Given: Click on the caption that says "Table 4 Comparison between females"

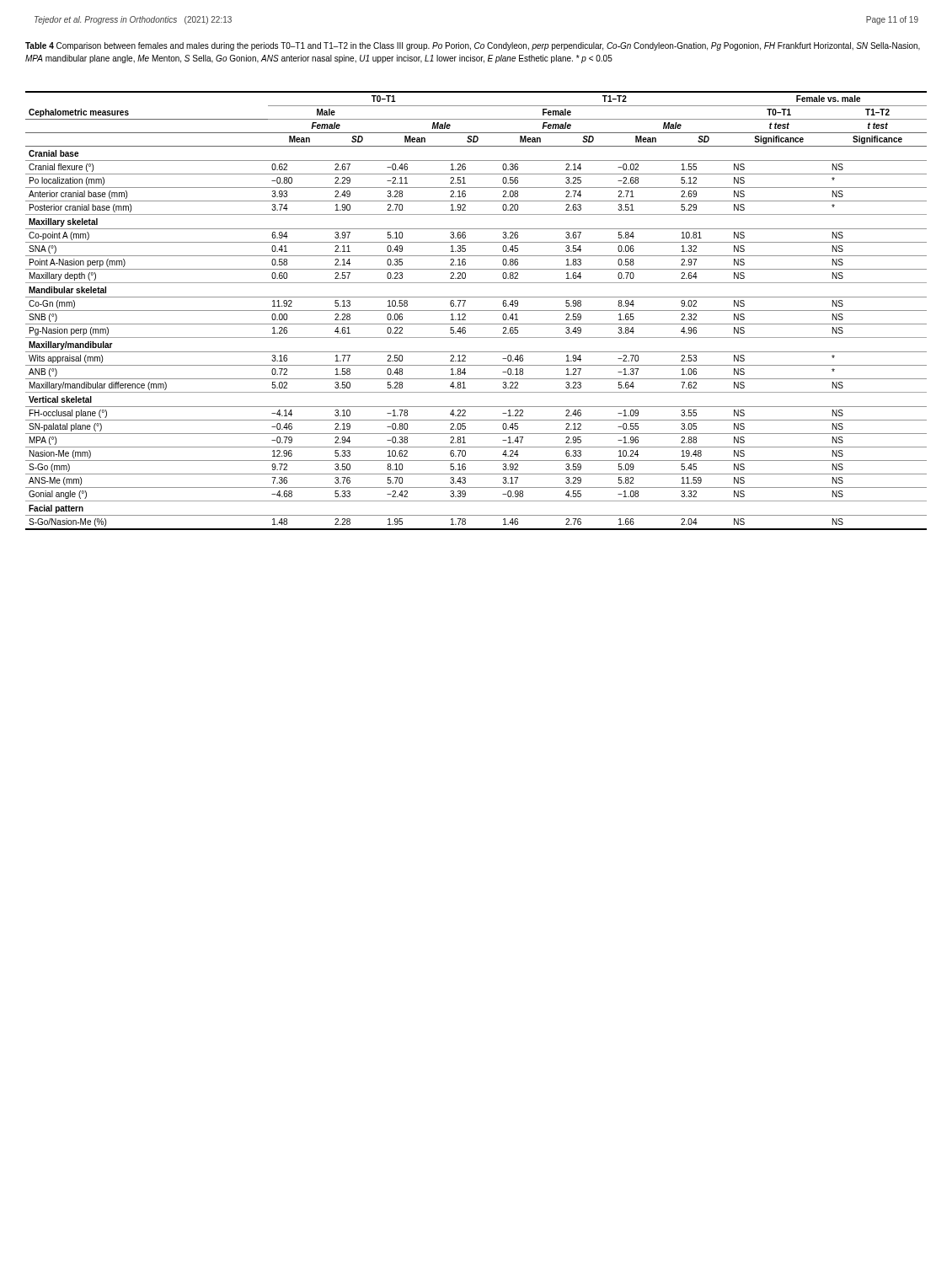Looking at the screenshot, I should 473,52.
